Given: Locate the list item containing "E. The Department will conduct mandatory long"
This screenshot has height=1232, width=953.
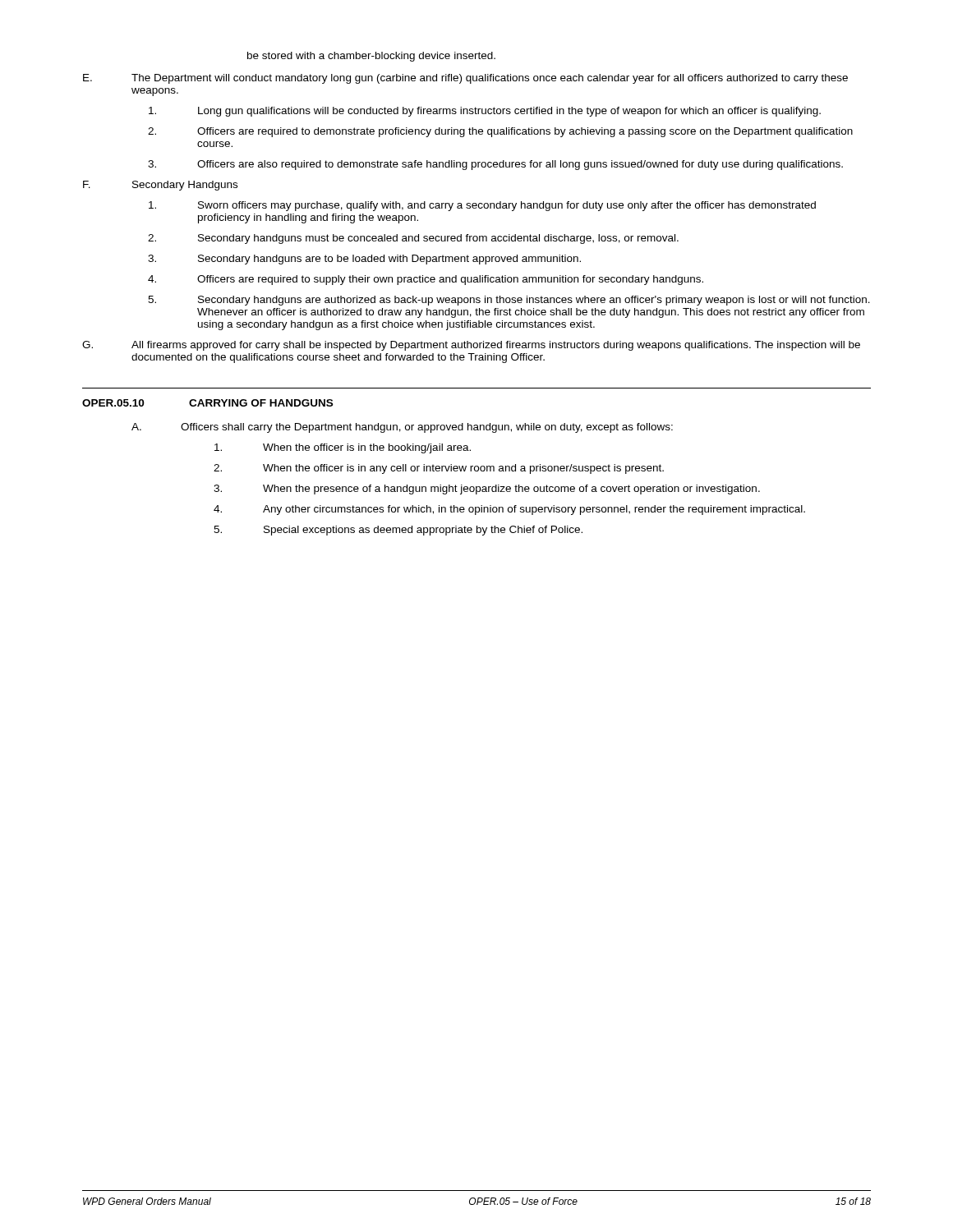Looking at the screenshot, I should pos(476,84).
